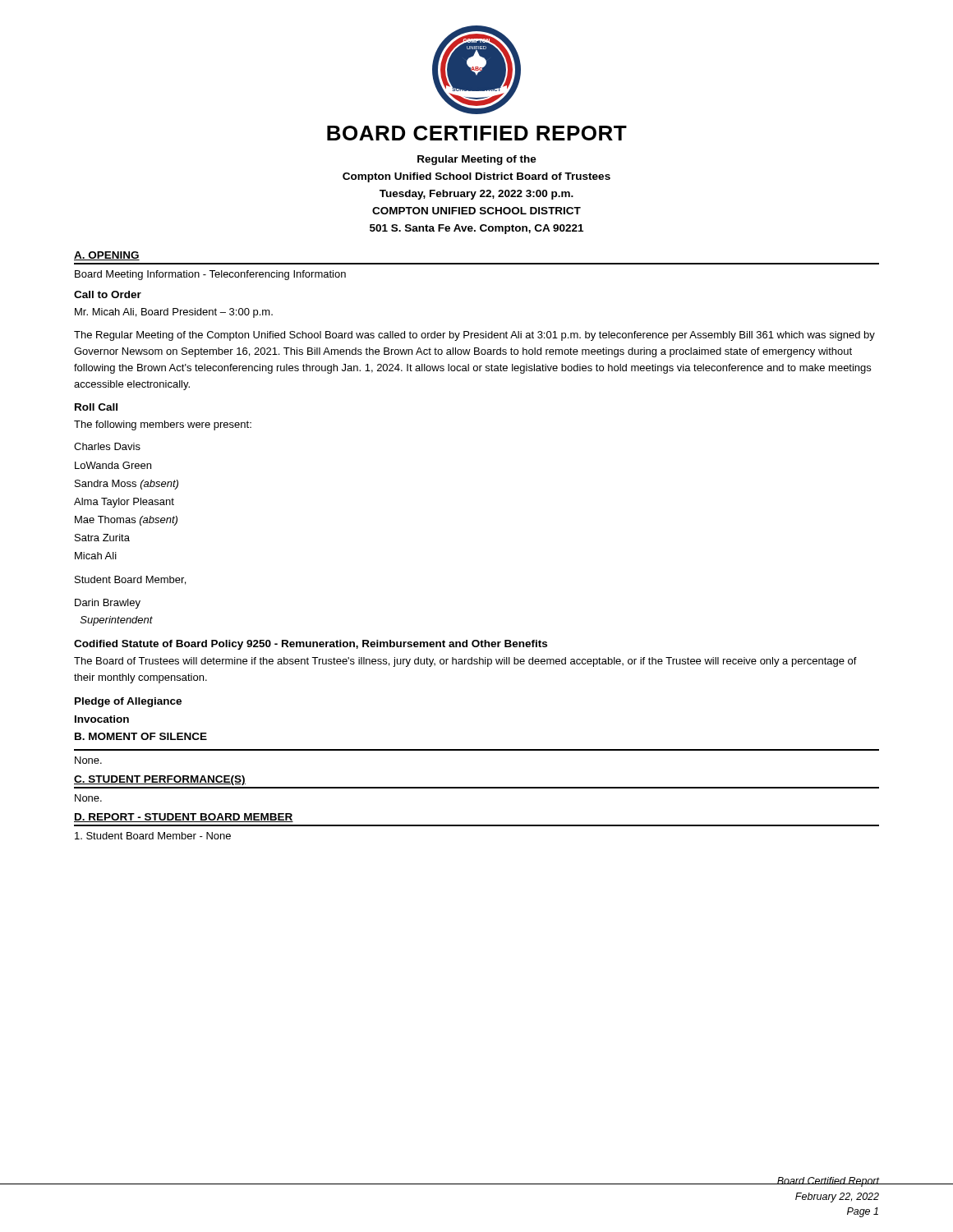Viewport: 953px width, 1232px height.
Task: Locate the text "LoWanda Green"
Action: tap(113, 465)
